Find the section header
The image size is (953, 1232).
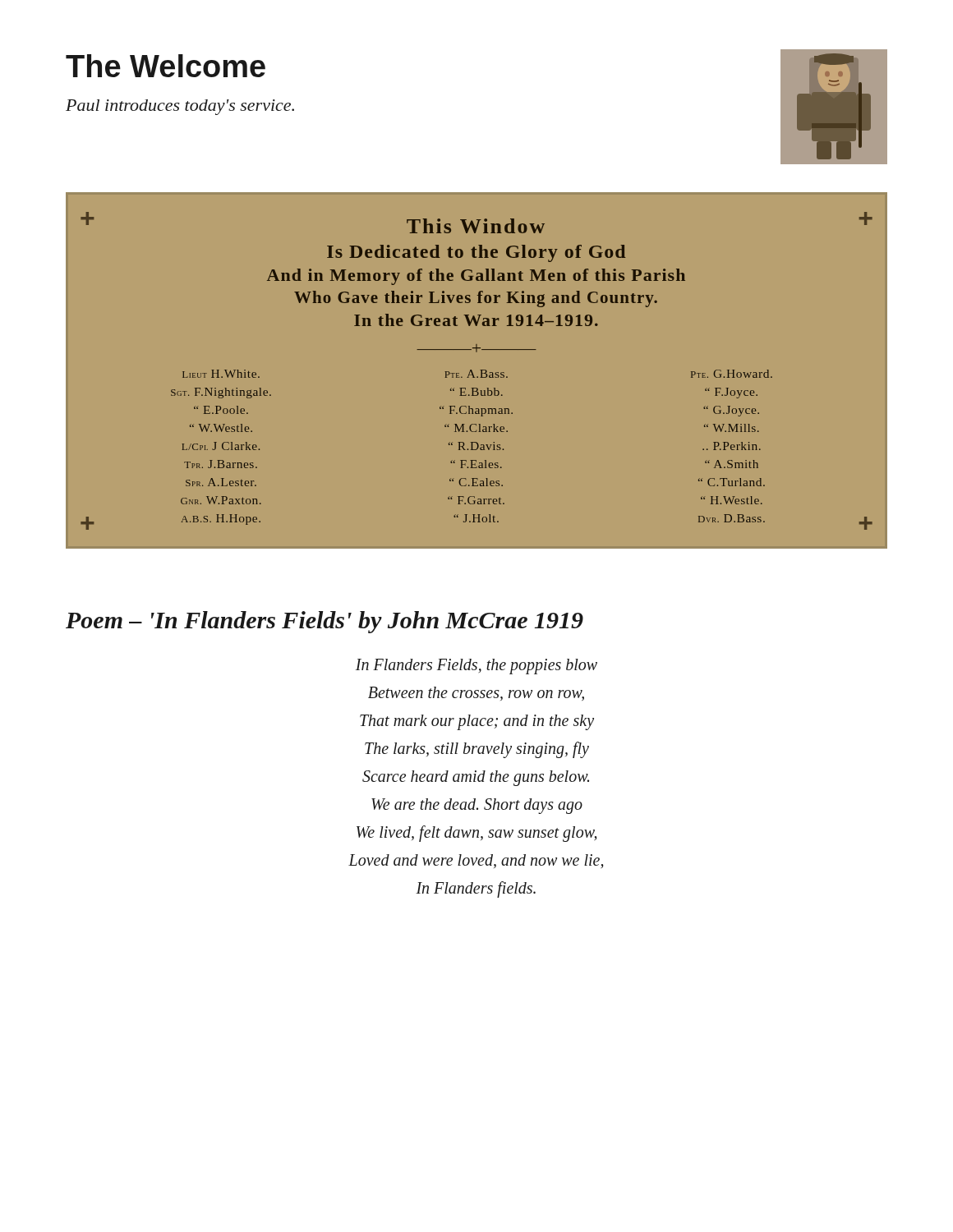[x=325, y=620]
